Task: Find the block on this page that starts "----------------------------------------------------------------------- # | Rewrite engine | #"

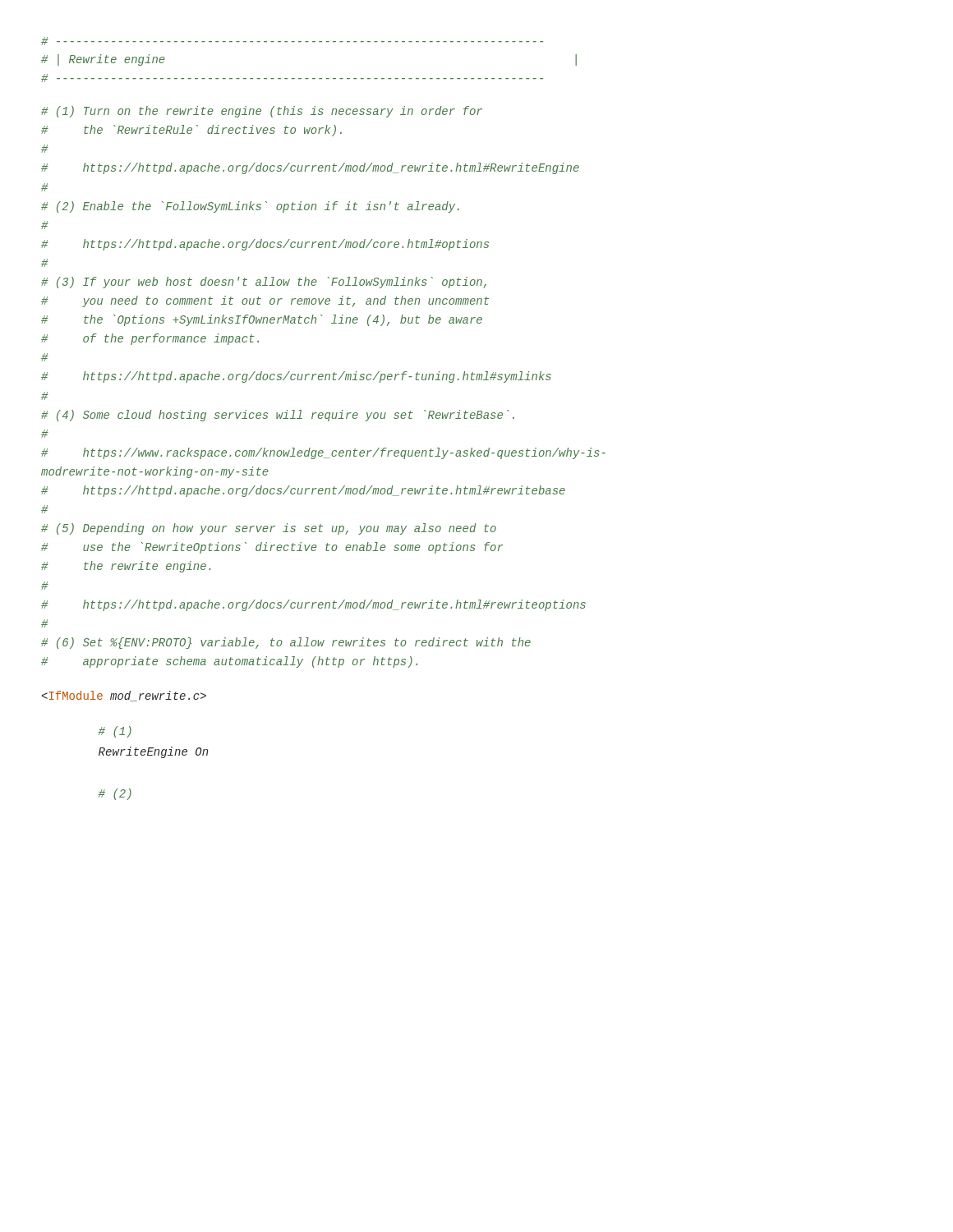Action: [x=292, y=41]
